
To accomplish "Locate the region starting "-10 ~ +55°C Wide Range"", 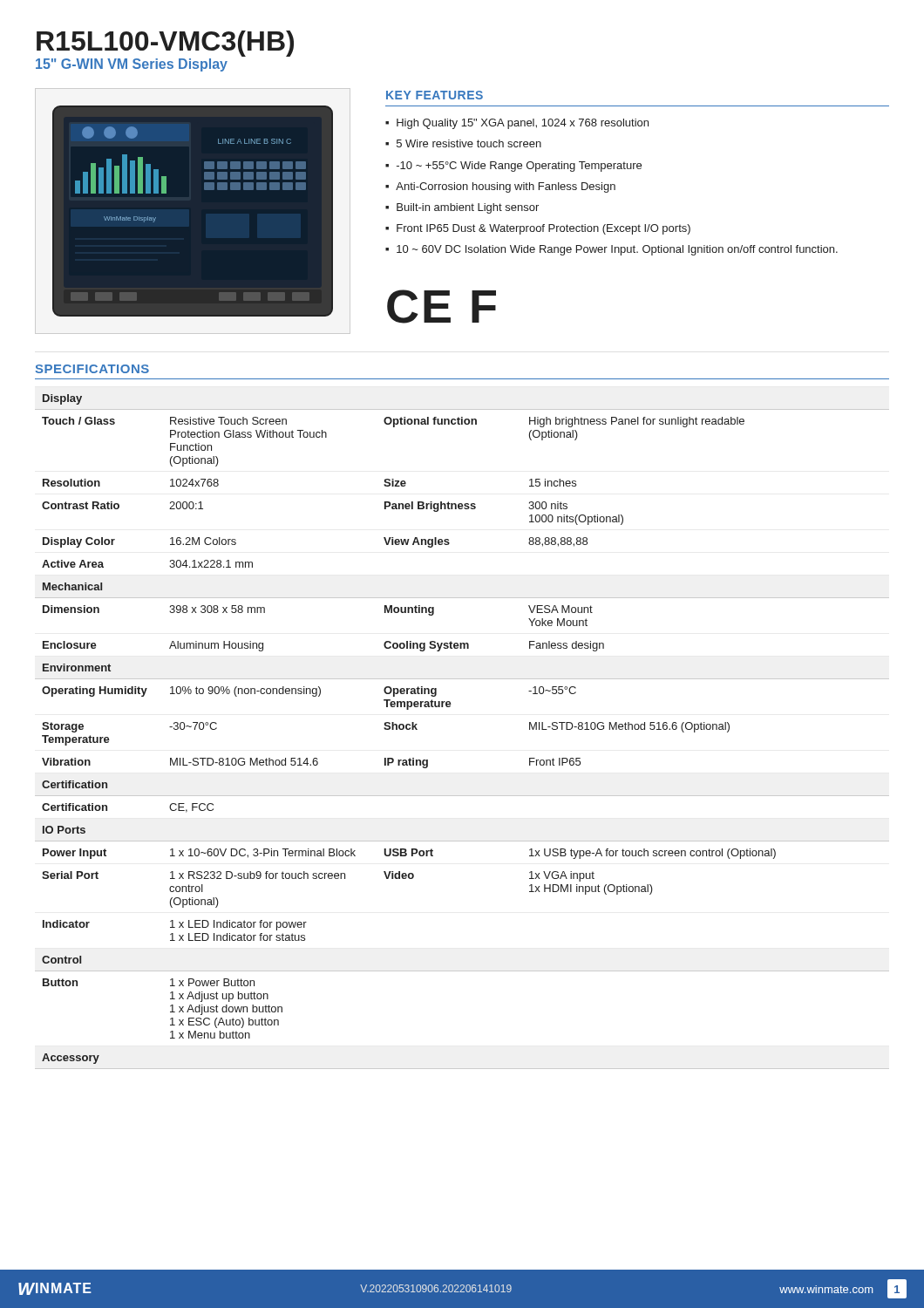I will pos(519,165).
